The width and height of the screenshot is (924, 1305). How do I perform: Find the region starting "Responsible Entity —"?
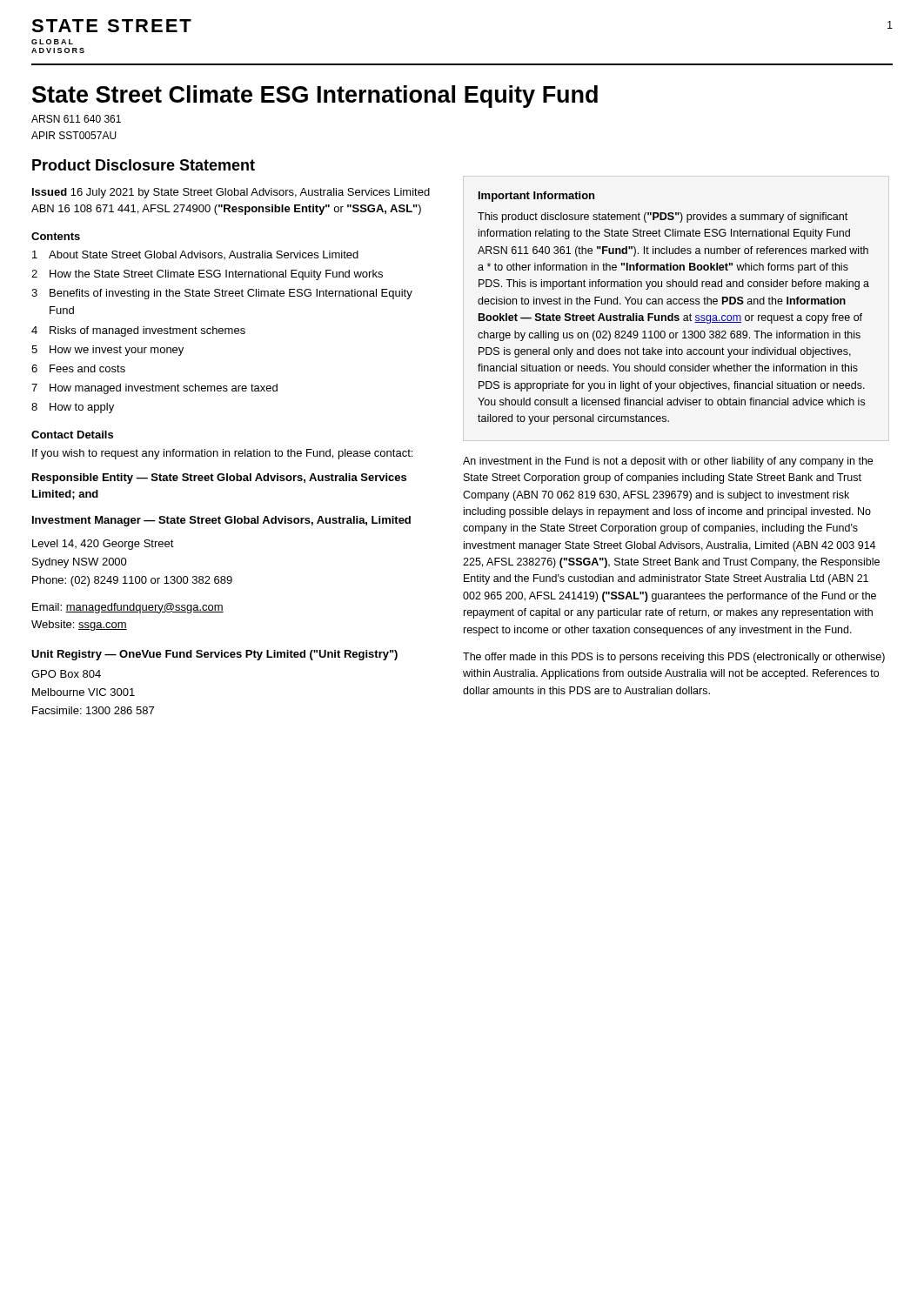[219, 485]
